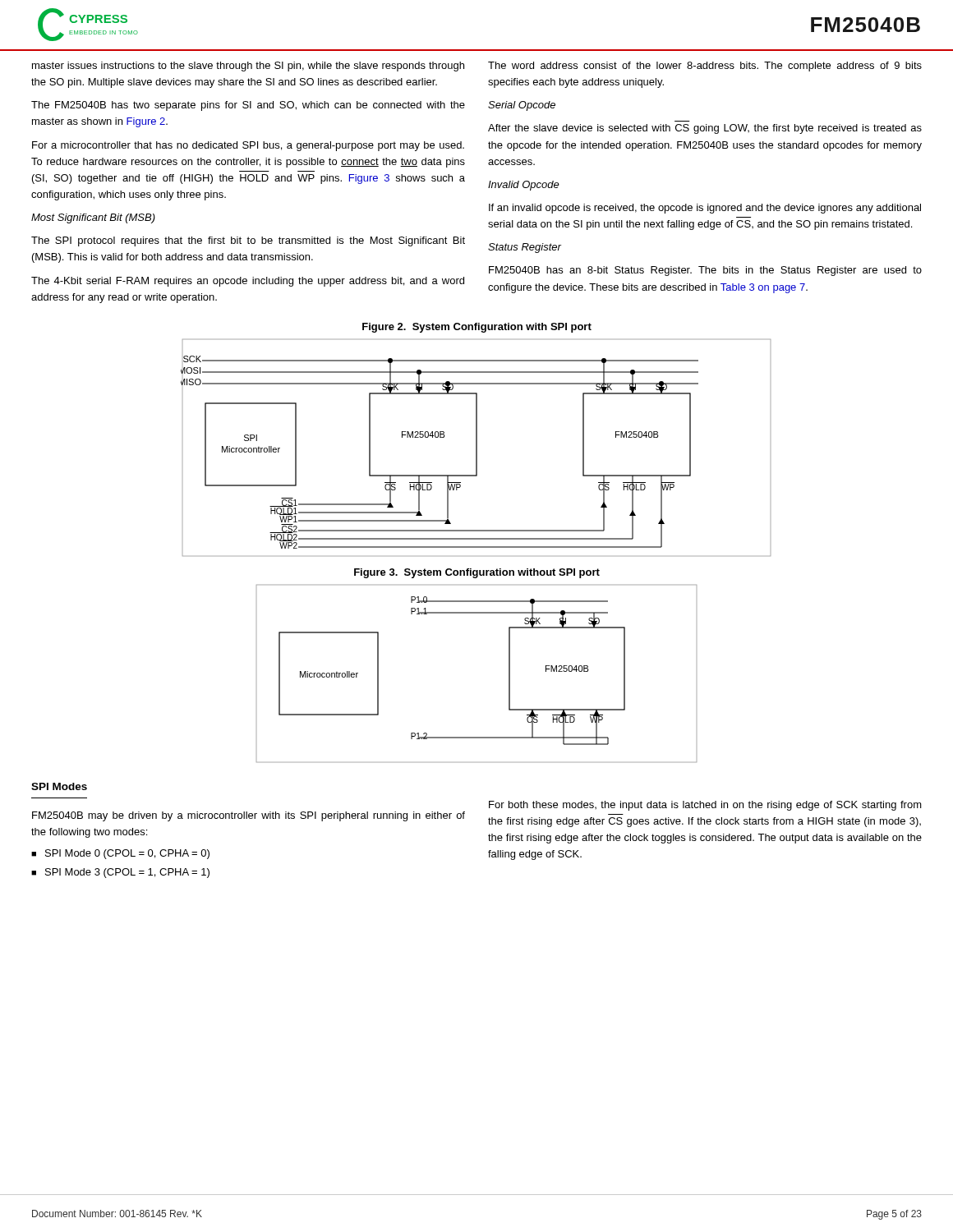This screenshot has width=953, height=1232.
Task: Click where it says "SPI Modes"
Action: pyautogui.click(x=59, y=786)
